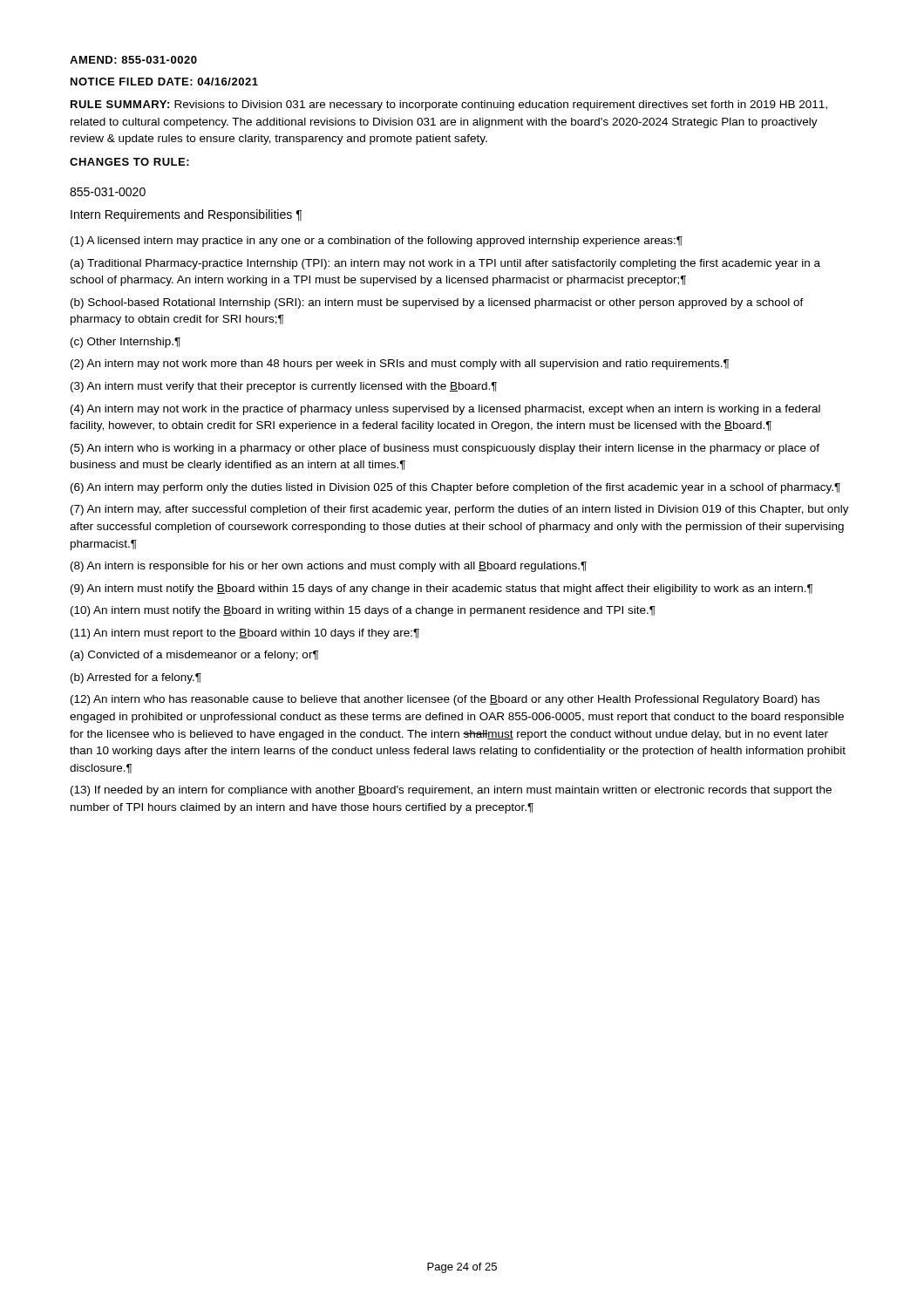Select the passage starting "(8) An intern is responsible for"
This screenshot has height=1308, width=924.
462,566
